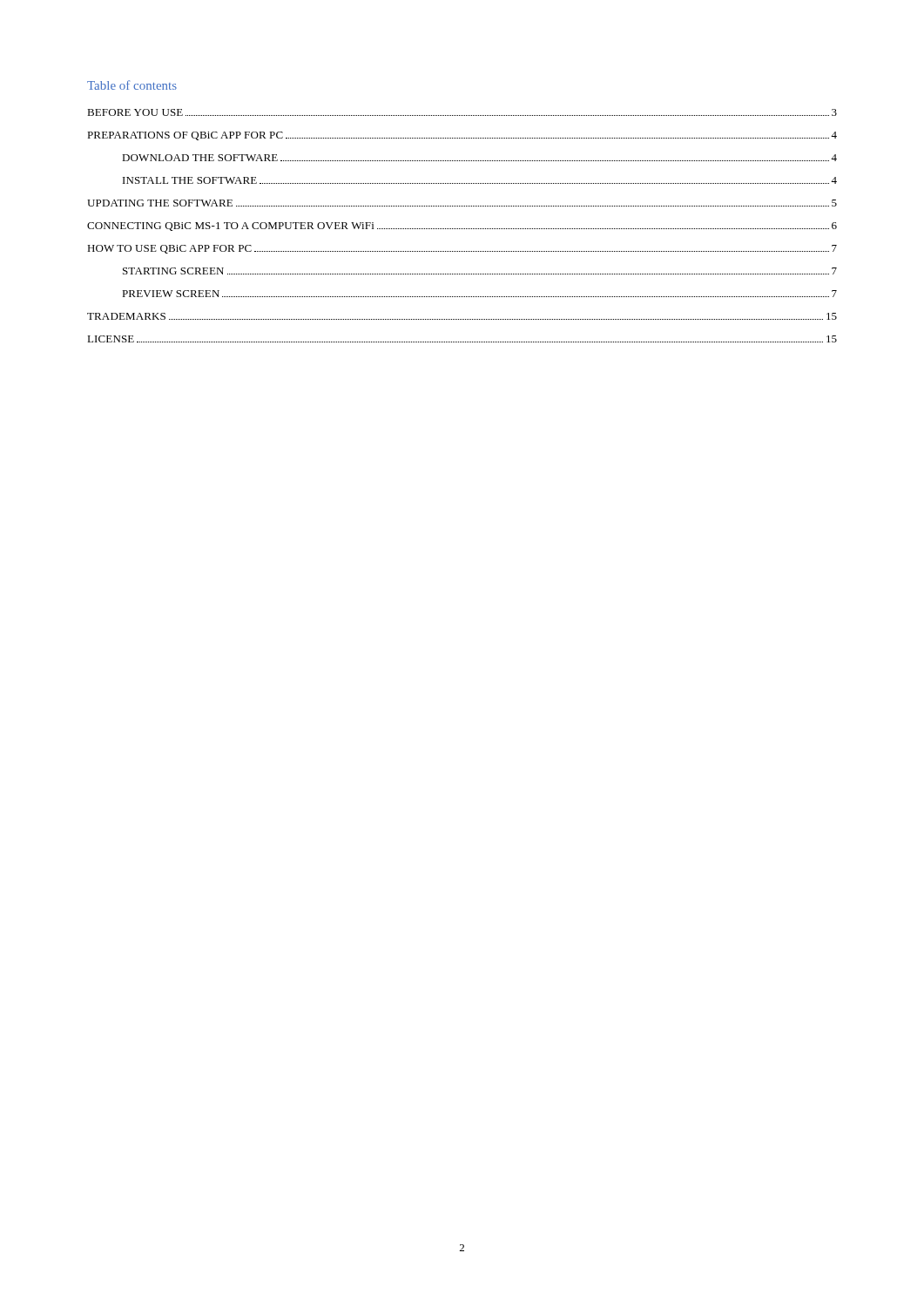Locate the passage starting "PREVIEW SCREEN 7"
Image resolution: width=924 pixels, height=1307 pixels.
pyautogui.click(x=479, y=294)
